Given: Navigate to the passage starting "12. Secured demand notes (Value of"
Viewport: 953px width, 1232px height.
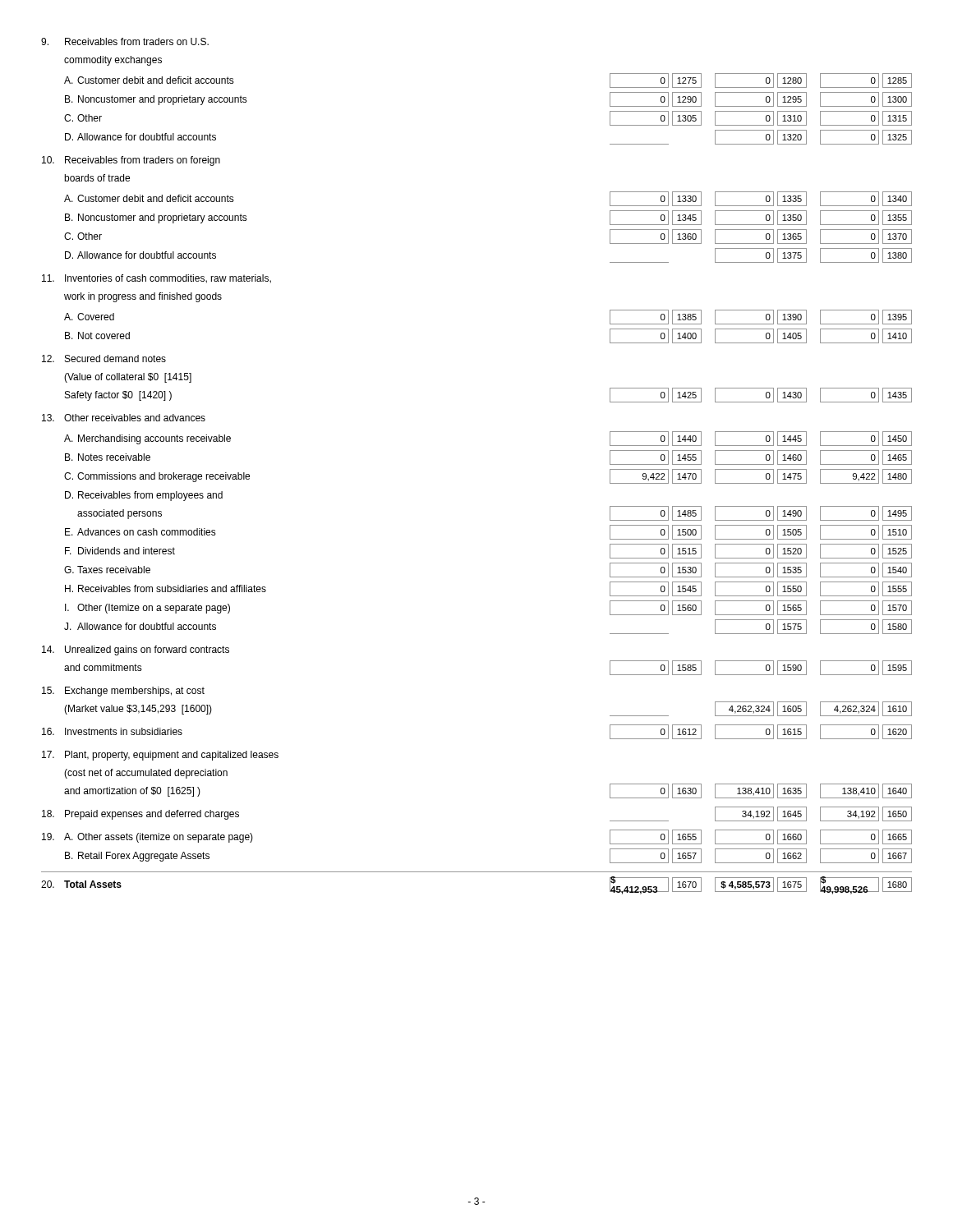Looking at the screenshot, I should 104,359.
